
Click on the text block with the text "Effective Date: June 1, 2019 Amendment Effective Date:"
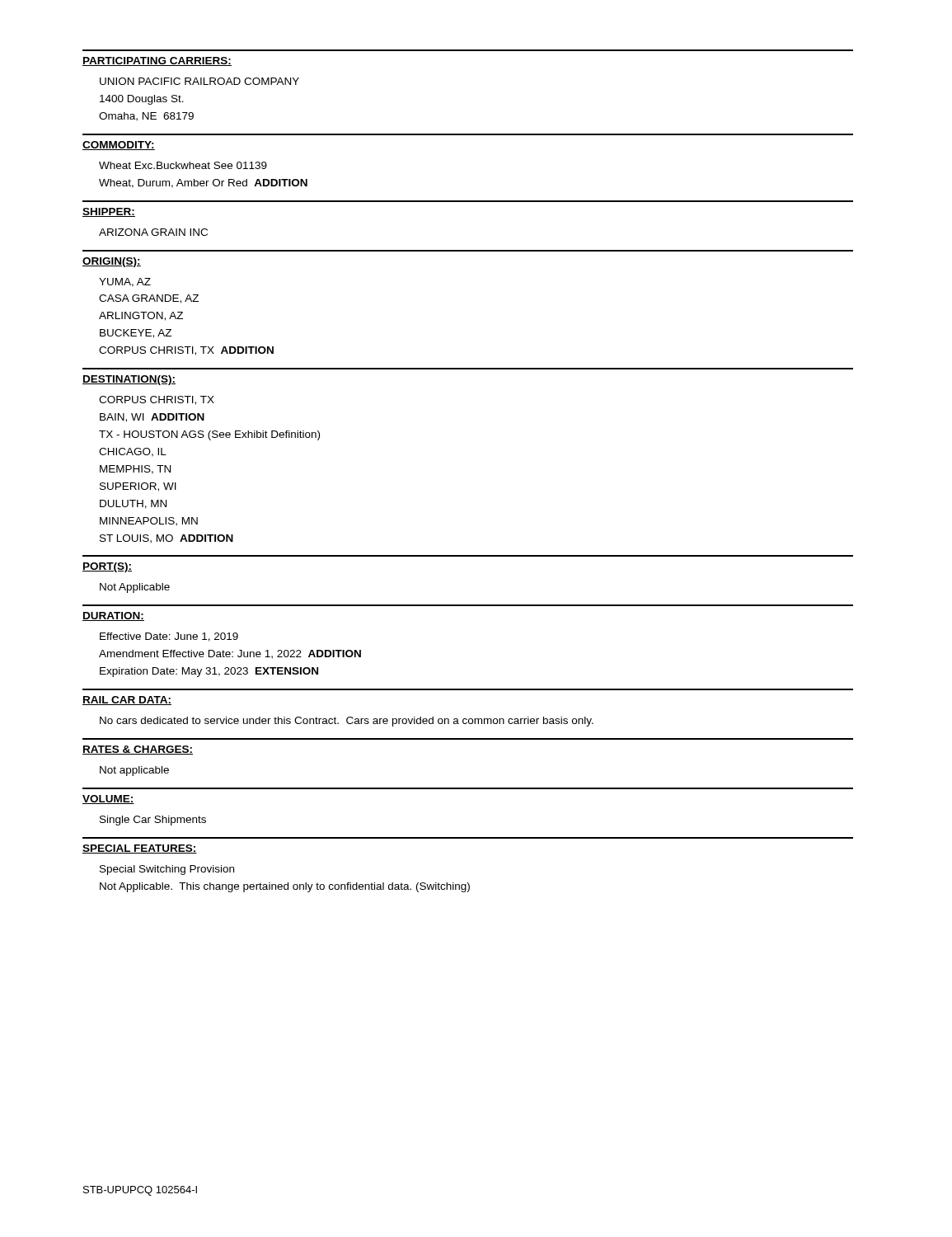pos(230,654)
